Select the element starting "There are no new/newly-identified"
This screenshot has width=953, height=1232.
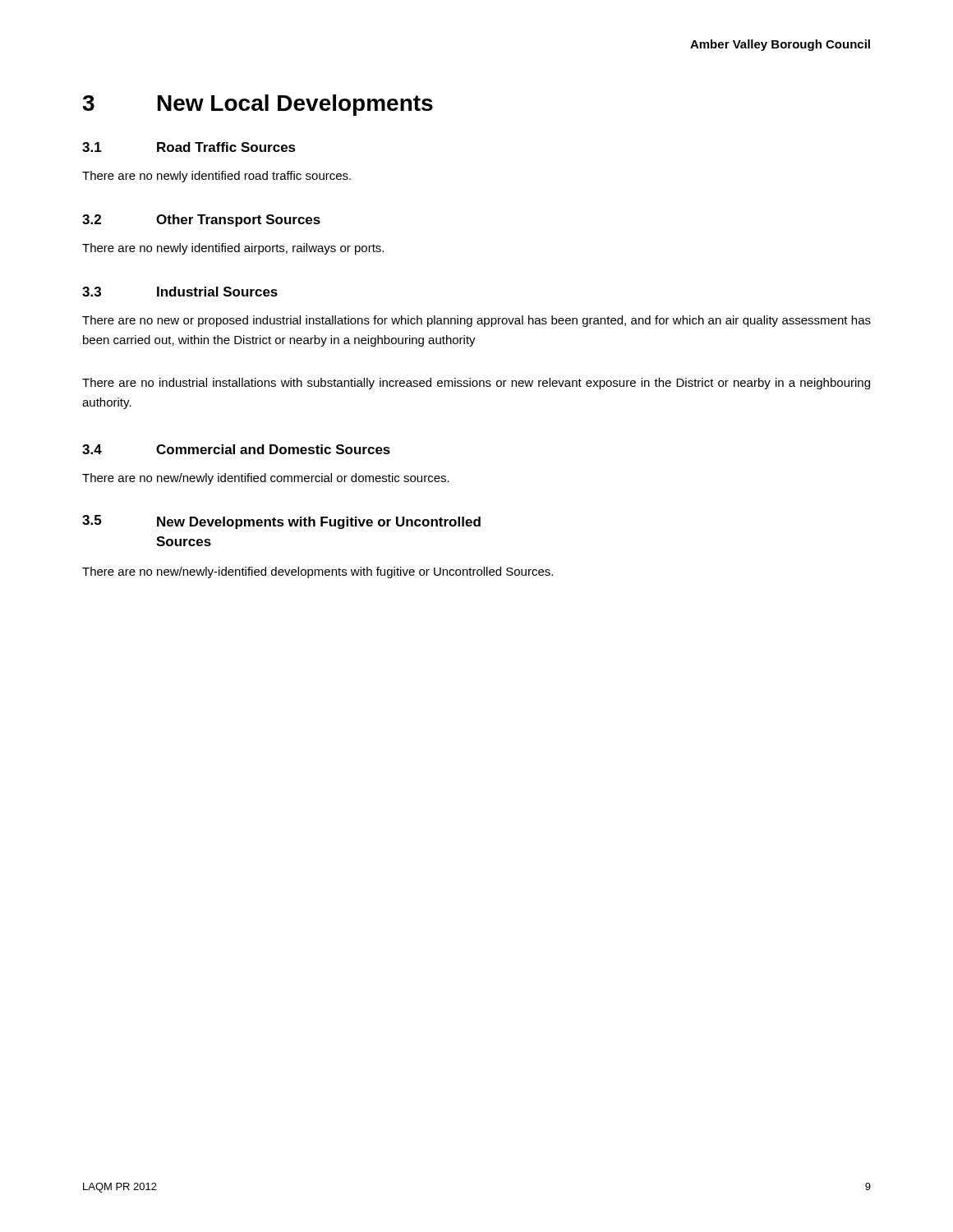(x=318, y=571)
